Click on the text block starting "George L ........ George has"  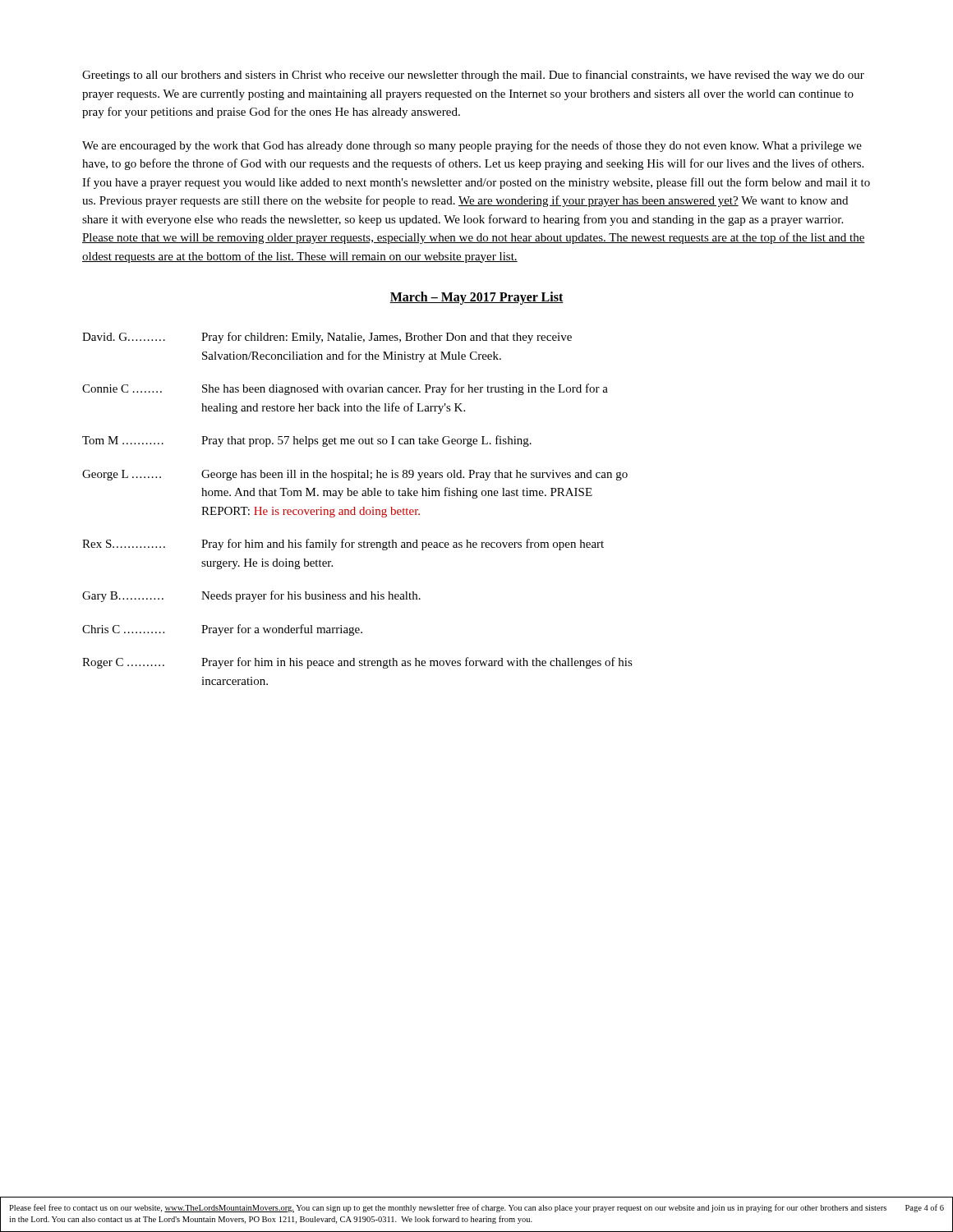pyautogui.click(x=476, y=492)
